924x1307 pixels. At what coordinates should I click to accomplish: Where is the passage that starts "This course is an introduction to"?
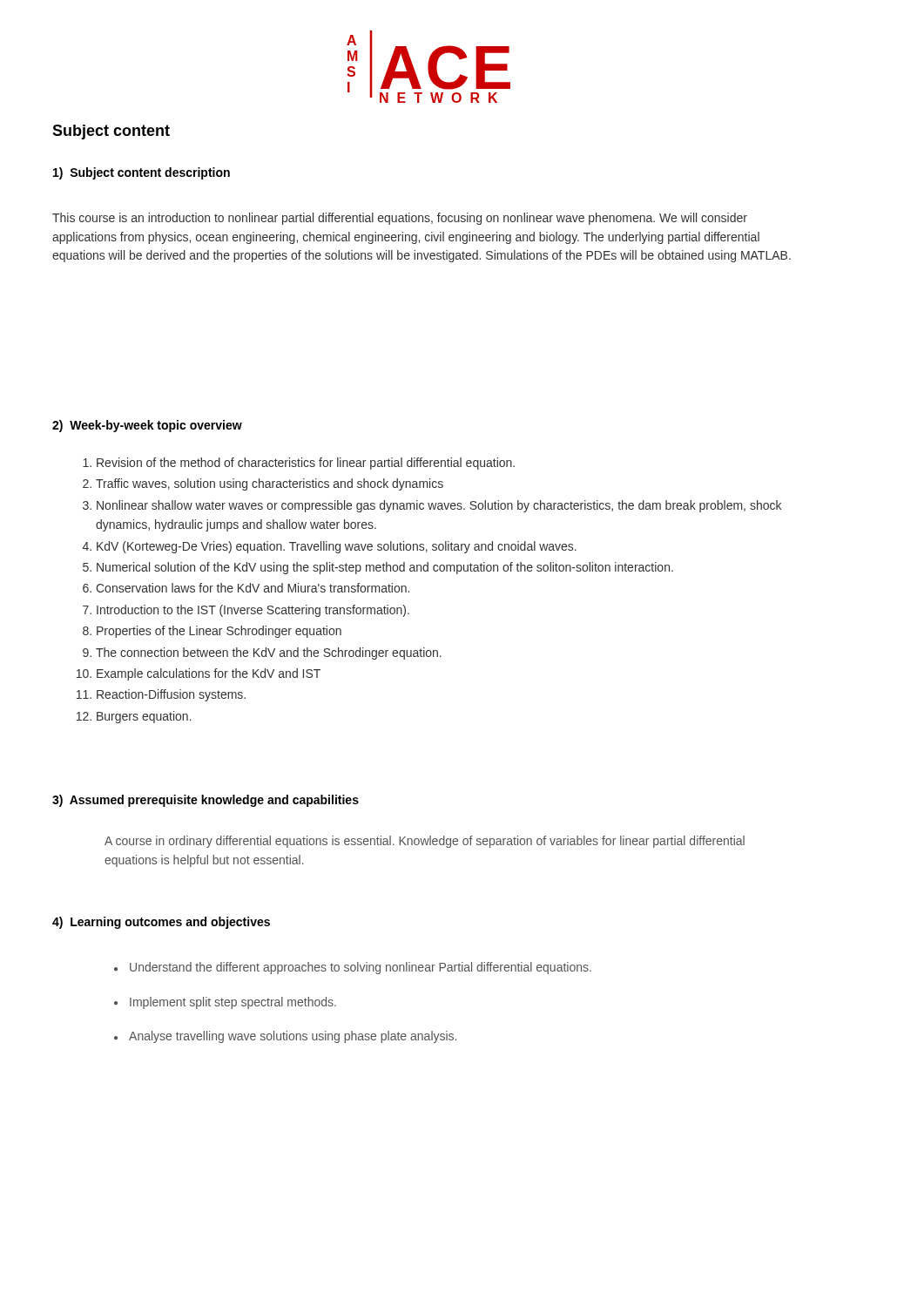point(422,237)
